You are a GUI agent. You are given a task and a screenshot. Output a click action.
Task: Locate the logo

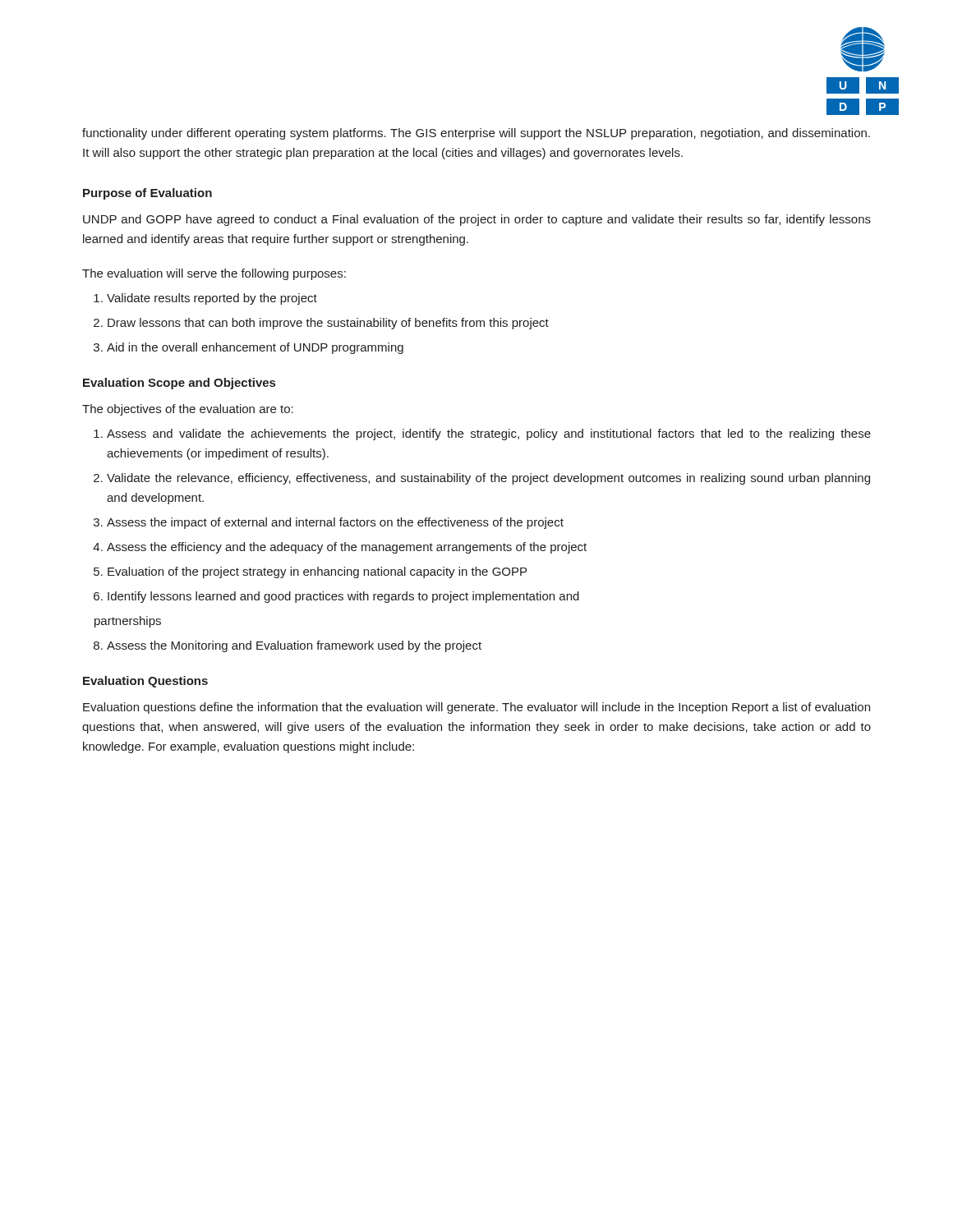point(863,70)
